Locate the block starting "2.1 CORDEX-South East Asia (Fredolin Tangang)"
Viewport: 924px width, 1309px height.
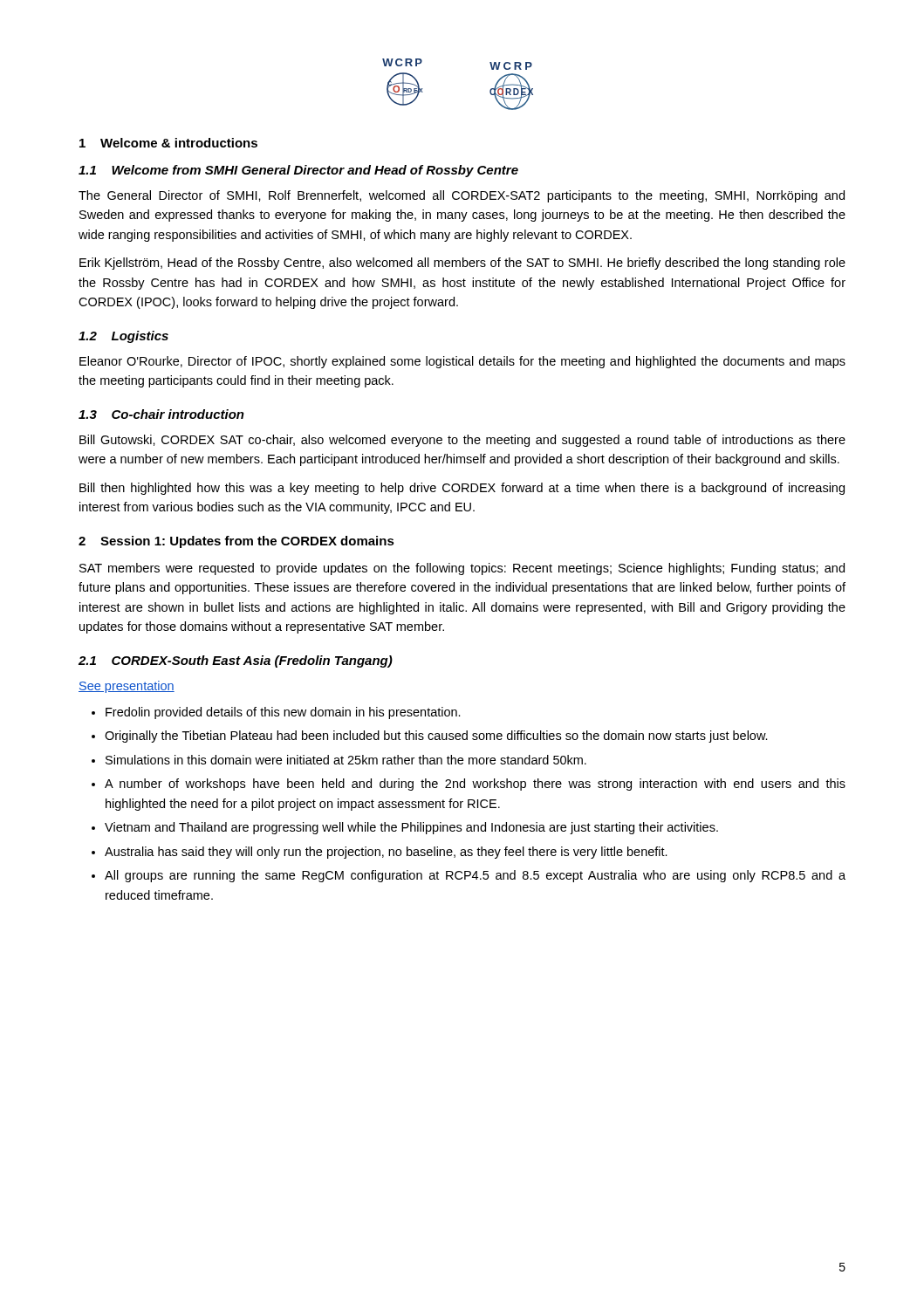pos(235,660)
